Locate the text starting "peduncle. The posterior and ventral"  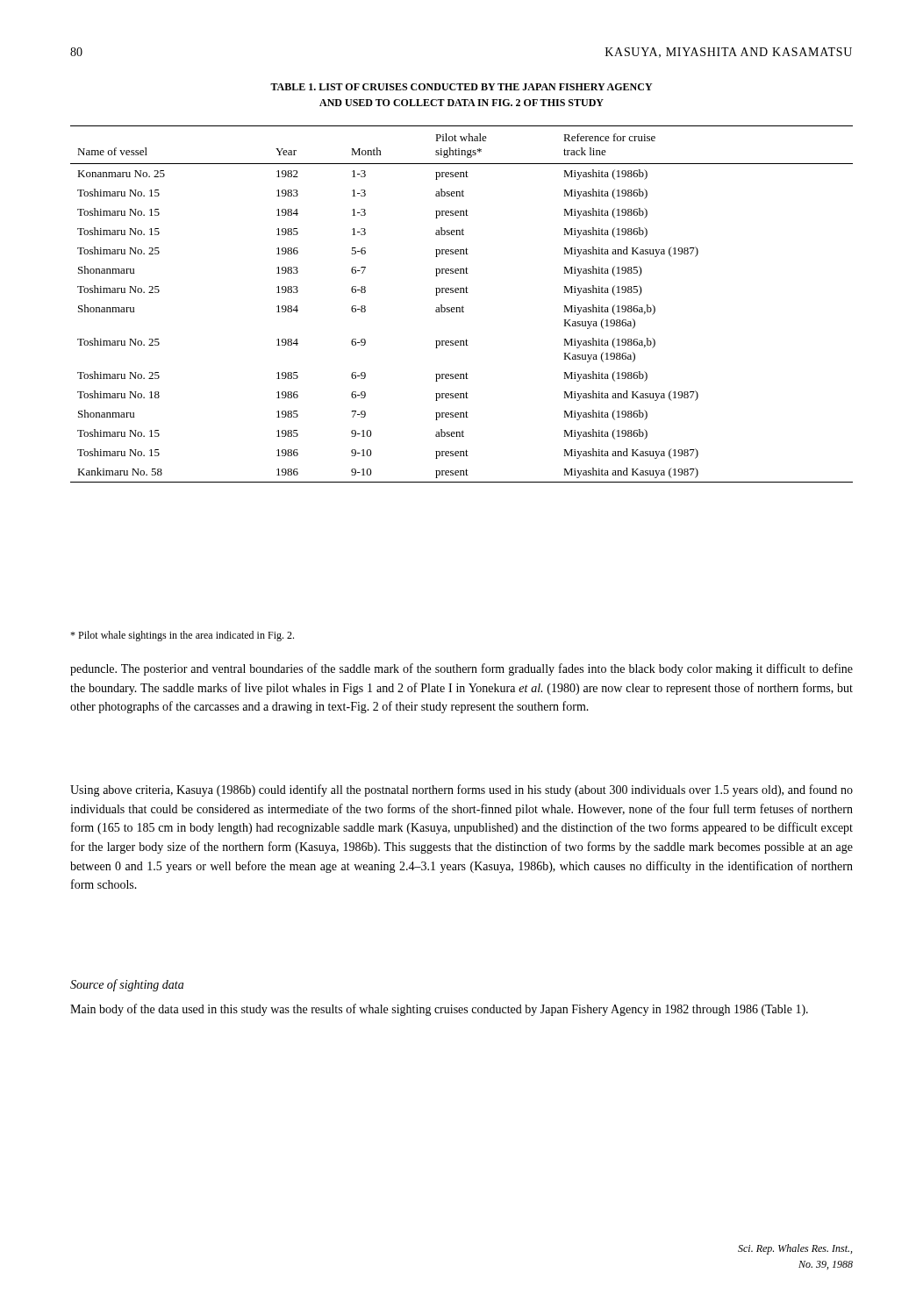tap(462, 688)
